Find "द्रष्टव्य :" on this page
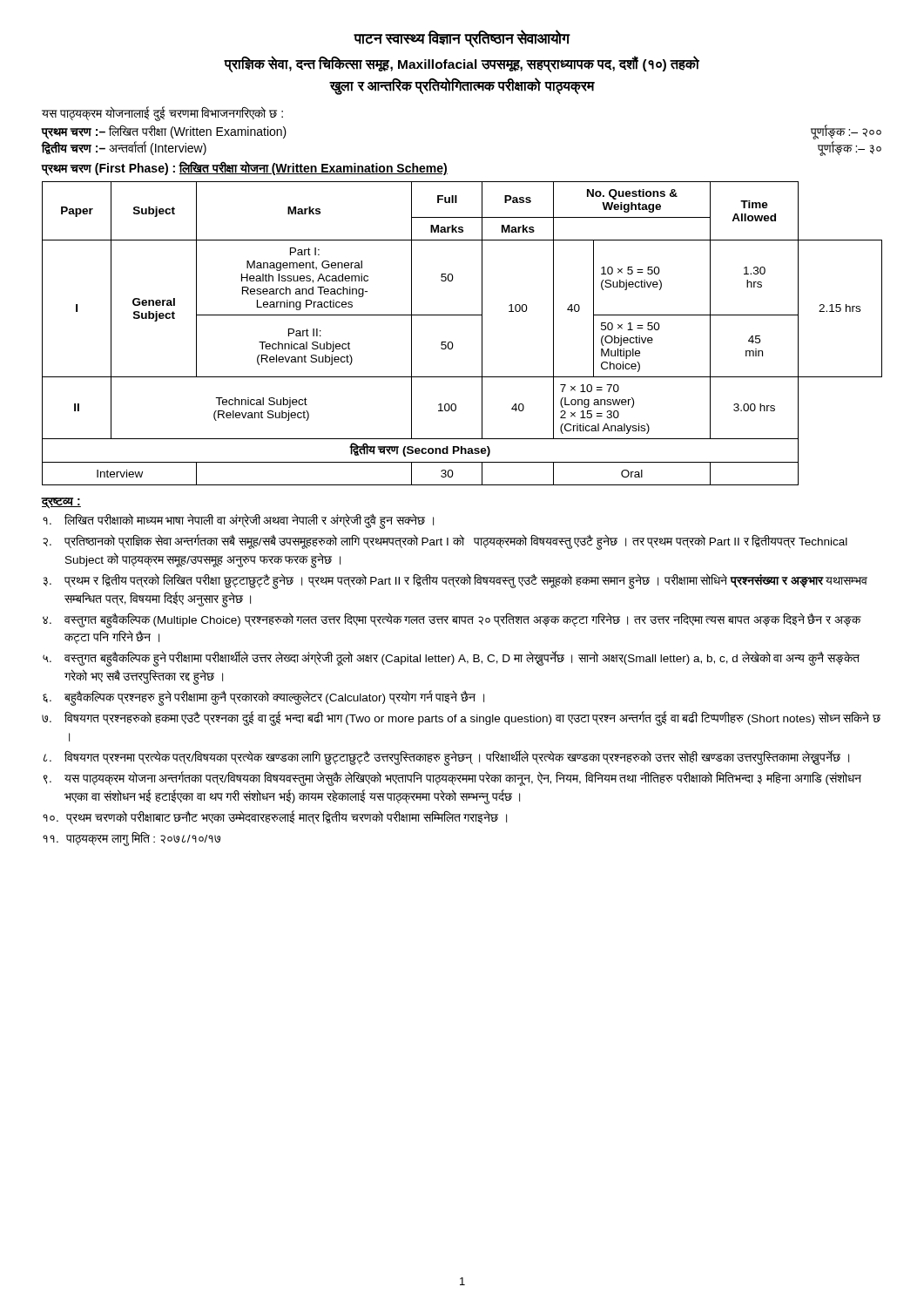 pyautogui.click(x=61, y=501)
